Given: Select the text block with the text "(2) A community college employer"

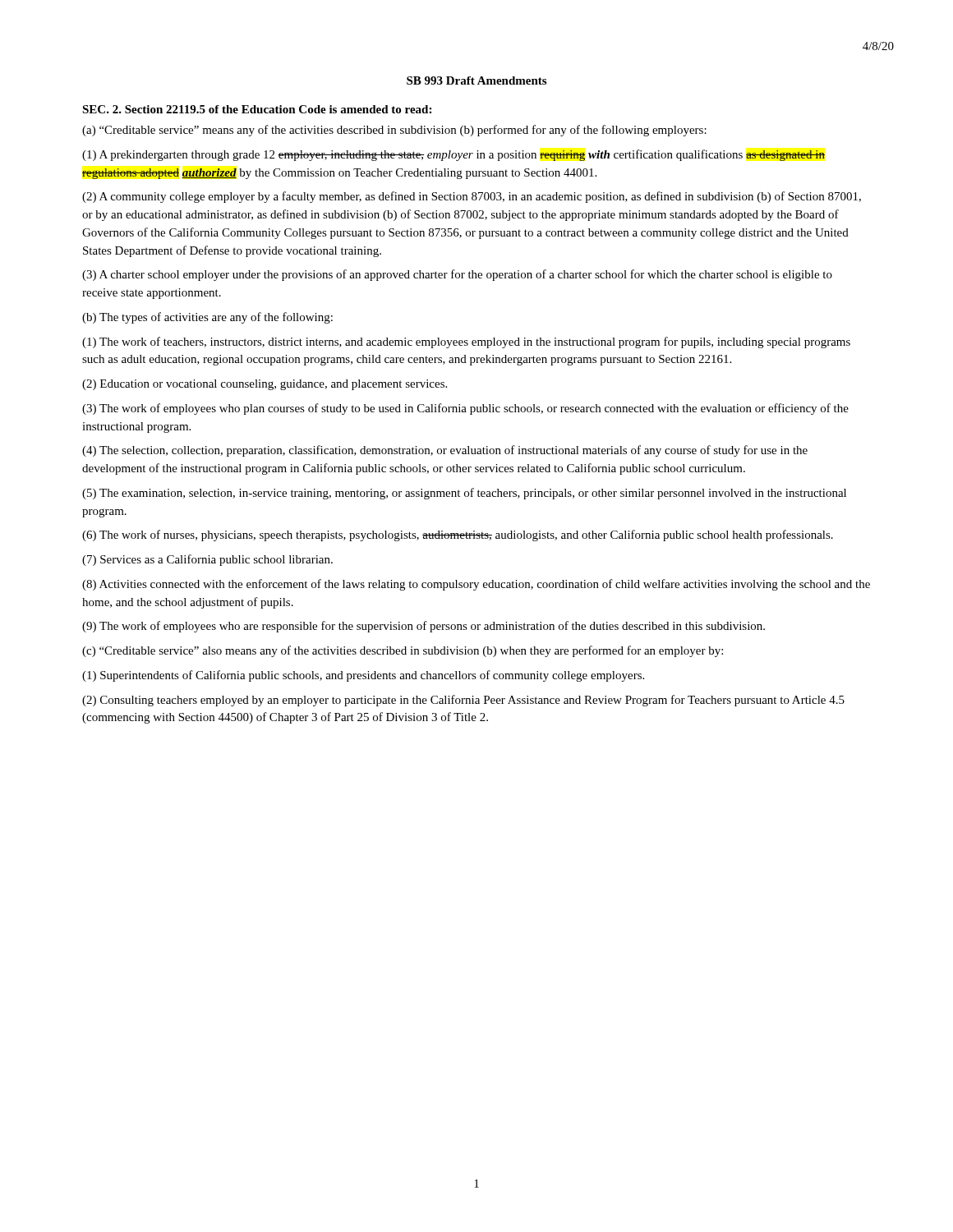Looking at the screenshot, I should tap(476, 224).
